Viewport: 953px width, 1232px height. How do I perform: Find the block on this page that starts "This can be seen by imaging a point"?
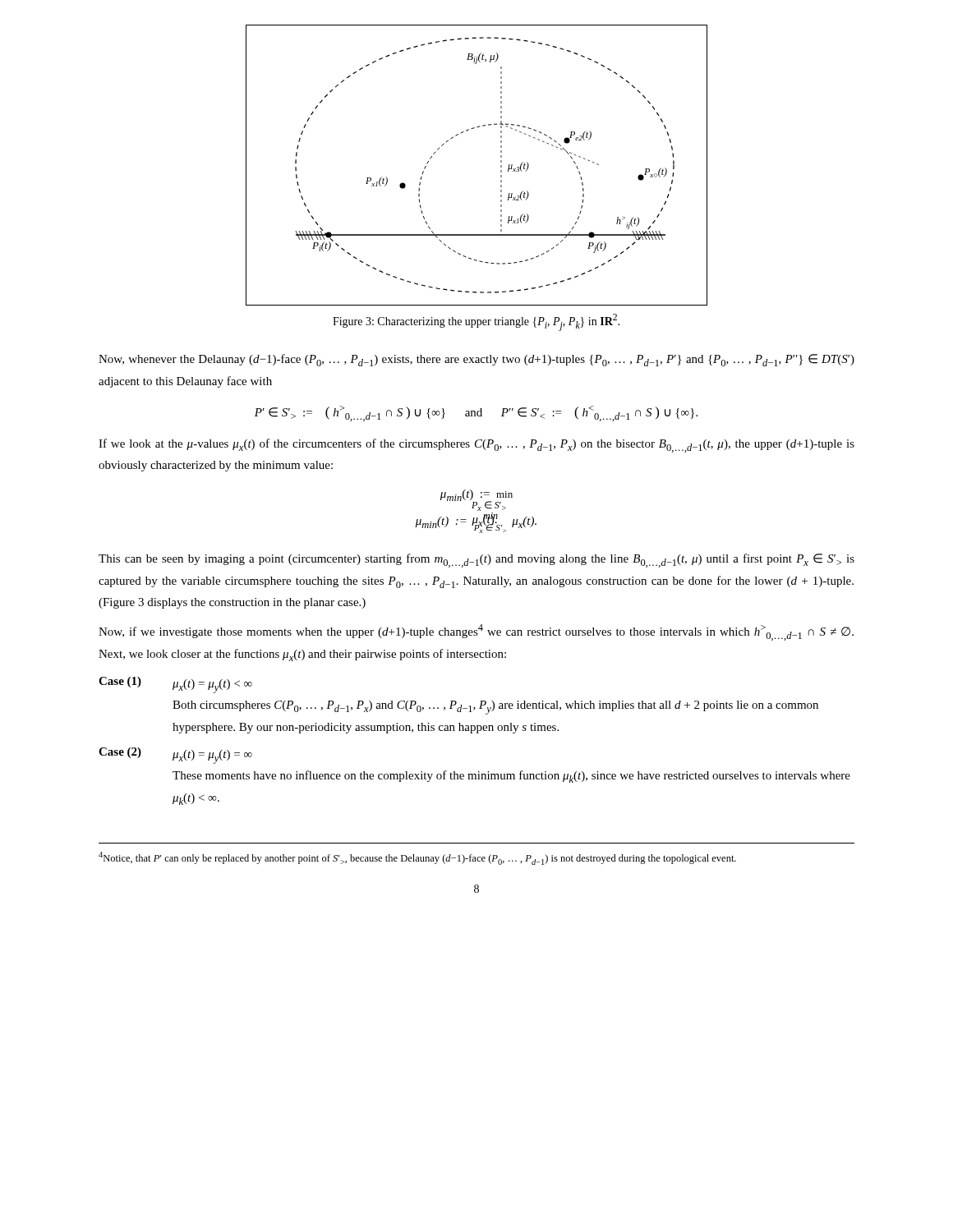pos(476,580)
